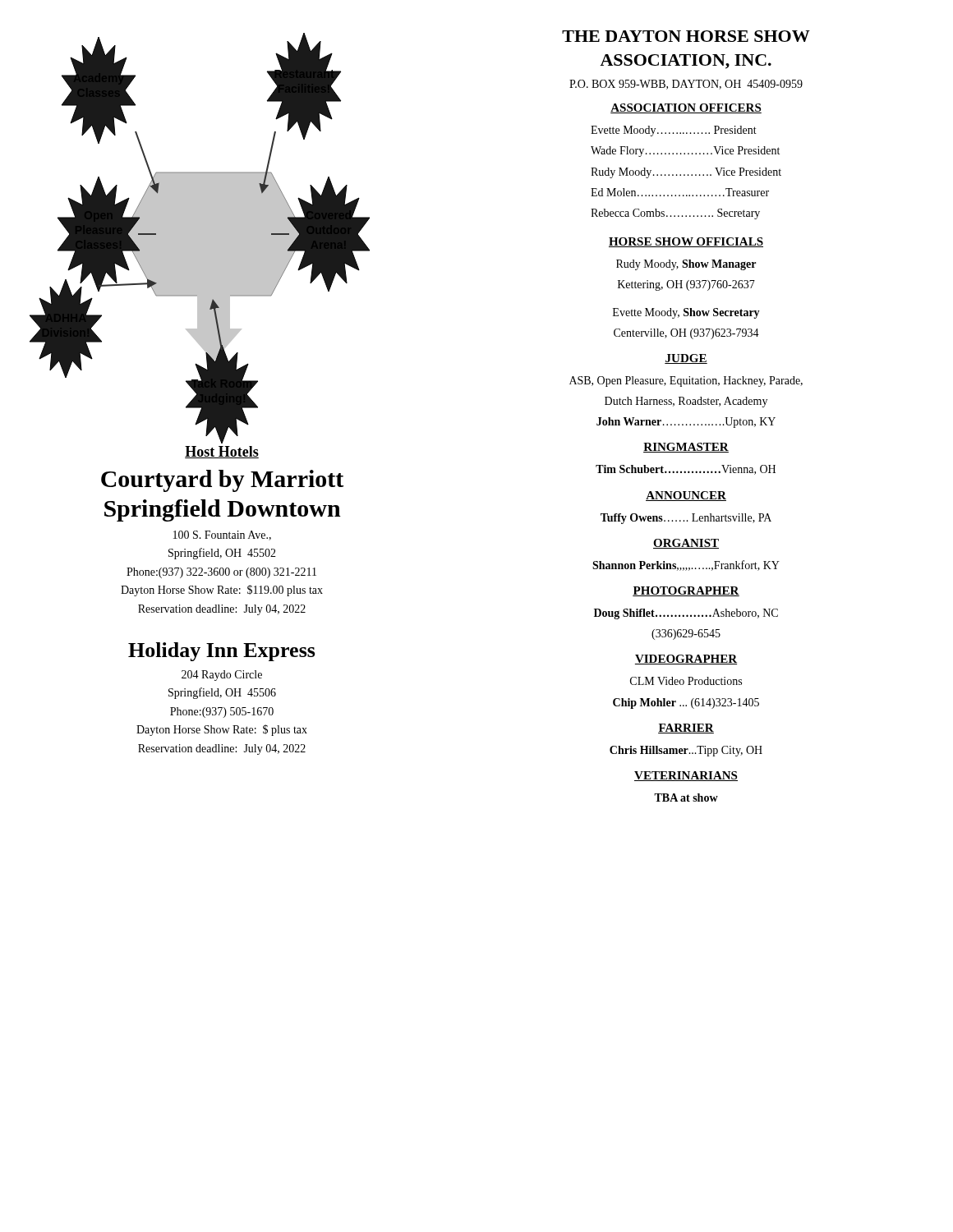
Task: Locate the block of text that opens with "ASB, Open Pleasure, Equitation,"
Action: [x=686, y=401]
